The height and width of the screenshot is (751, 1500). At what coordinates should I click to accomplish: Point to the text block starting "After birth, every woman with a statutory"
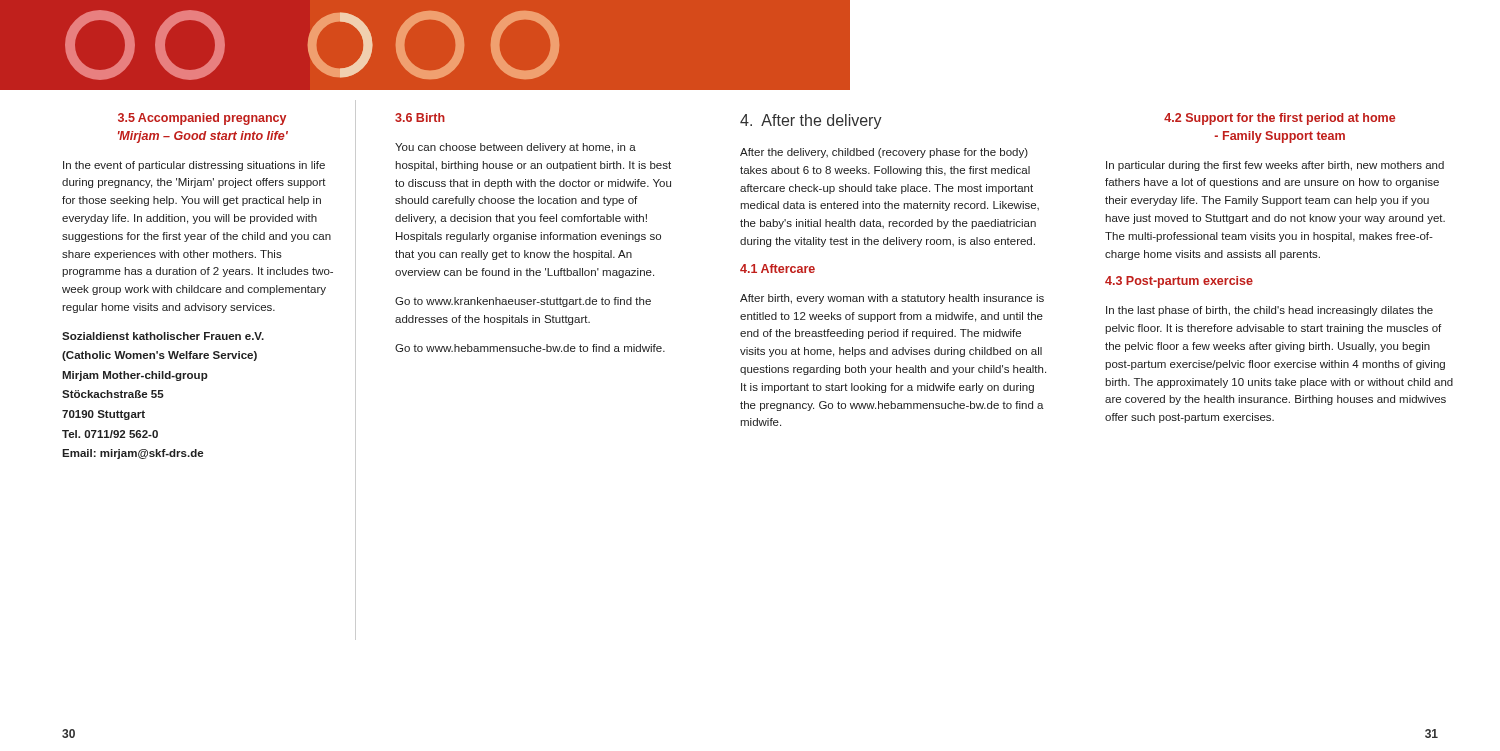tap(895, 361)
